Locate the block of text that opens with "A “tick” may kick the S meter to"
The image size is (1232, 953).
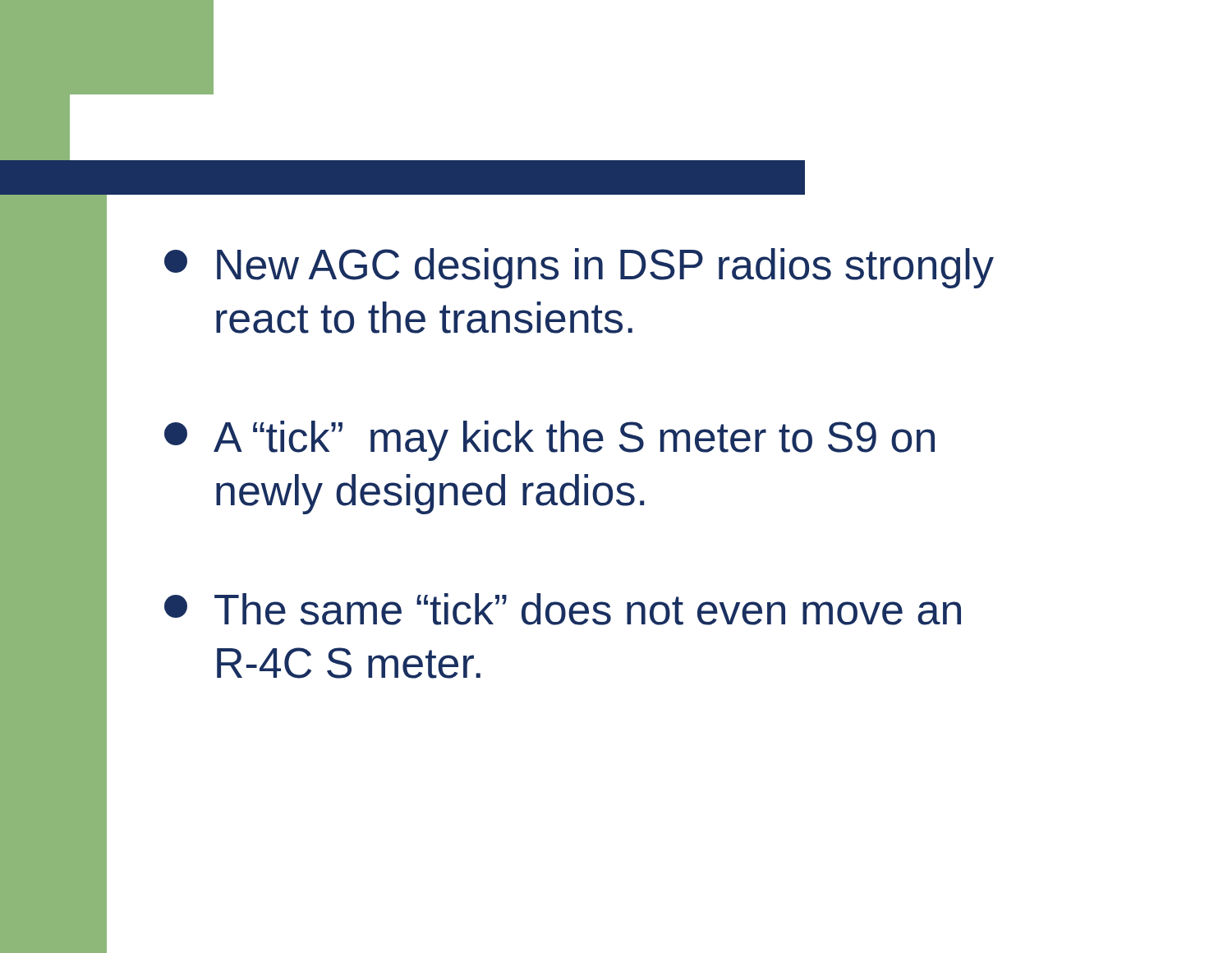[x=551, y=464]
